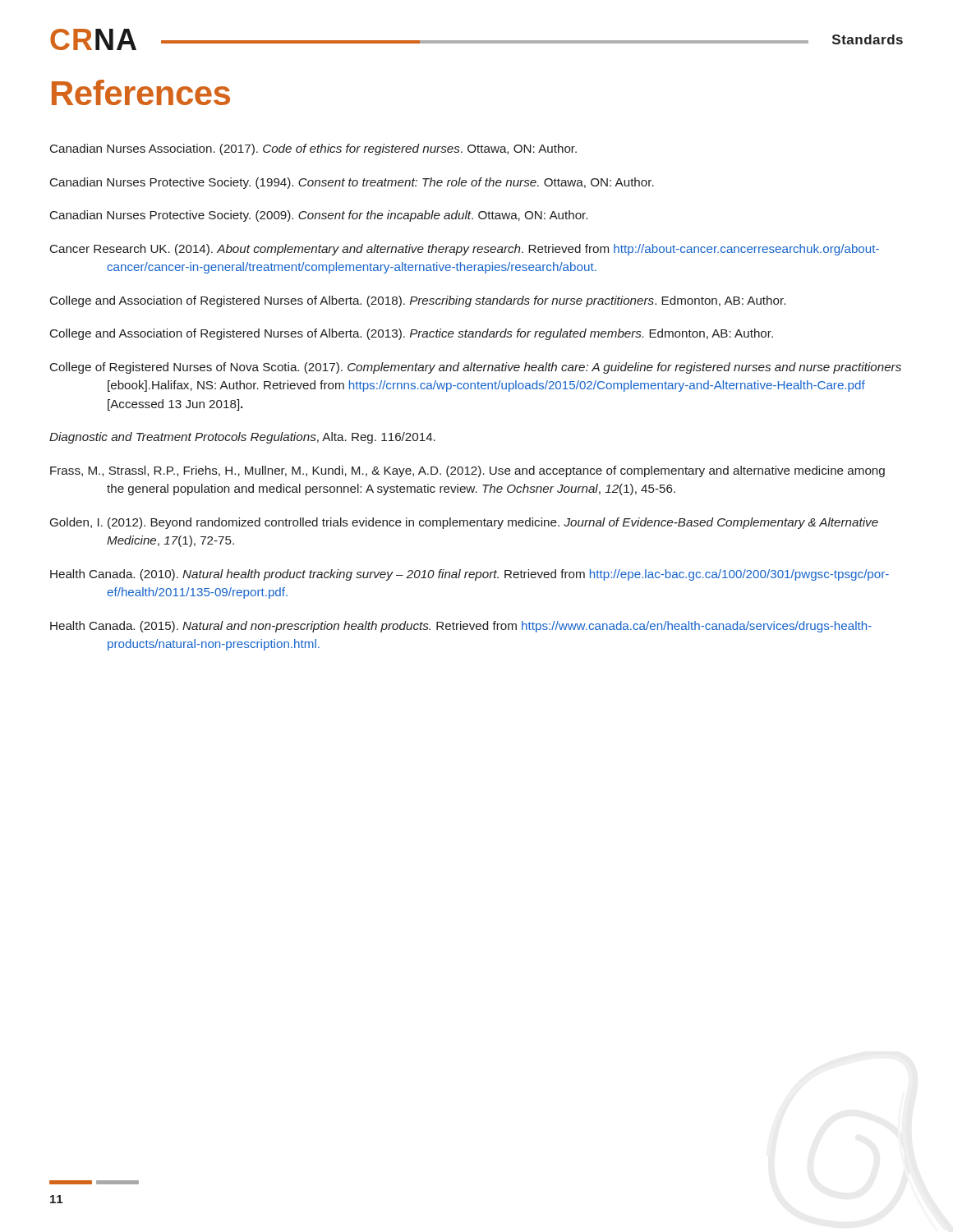The height and width of the screenshot is (1232, 953).
Task: Where is the passage that starts "Health Canada. (2015). Natural and non-prescription health"?
Action: [x=461, y=634]
